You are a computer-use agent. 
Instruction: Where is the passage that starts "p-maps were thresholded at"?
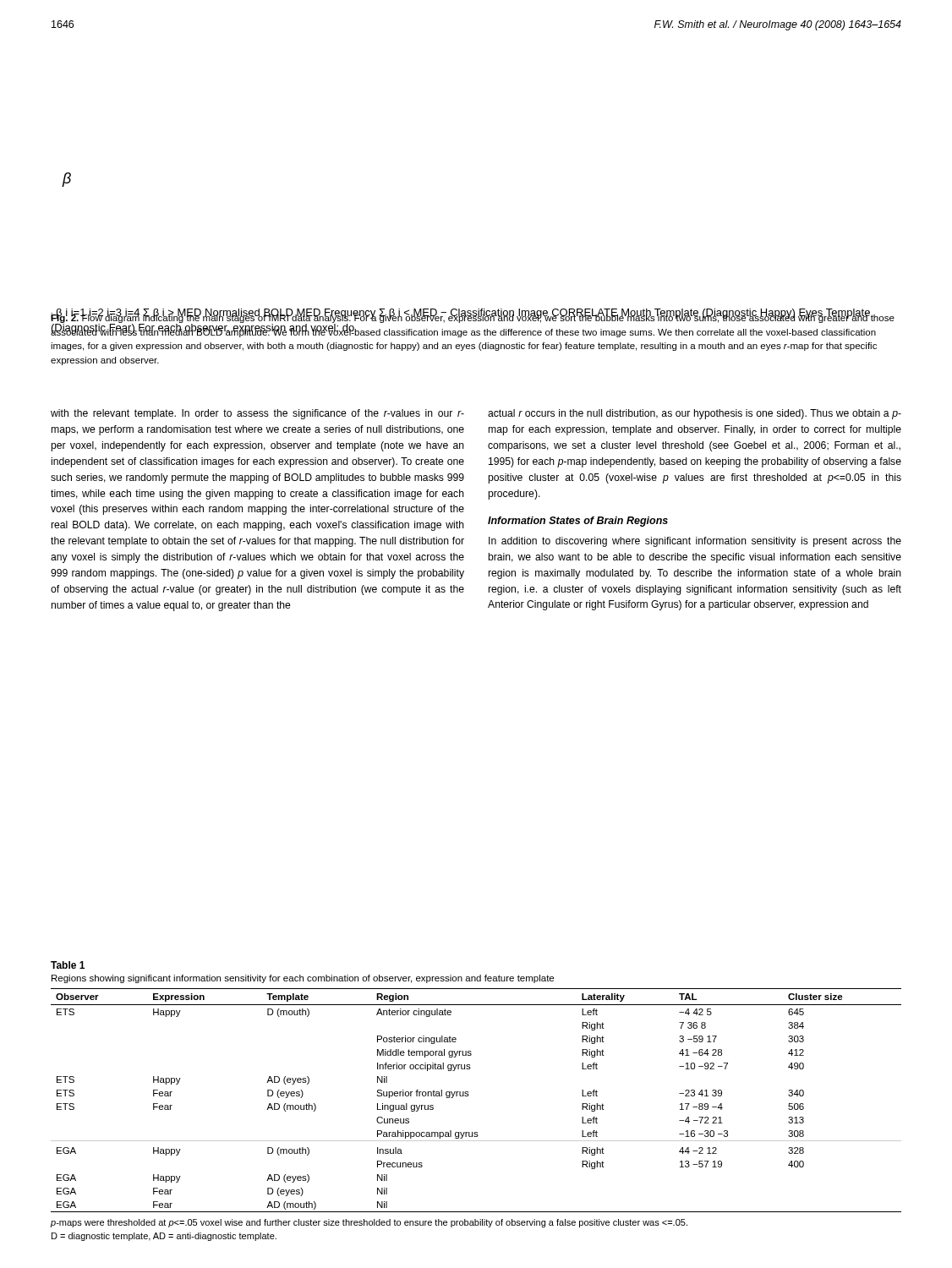click(x=369, y=1229)
